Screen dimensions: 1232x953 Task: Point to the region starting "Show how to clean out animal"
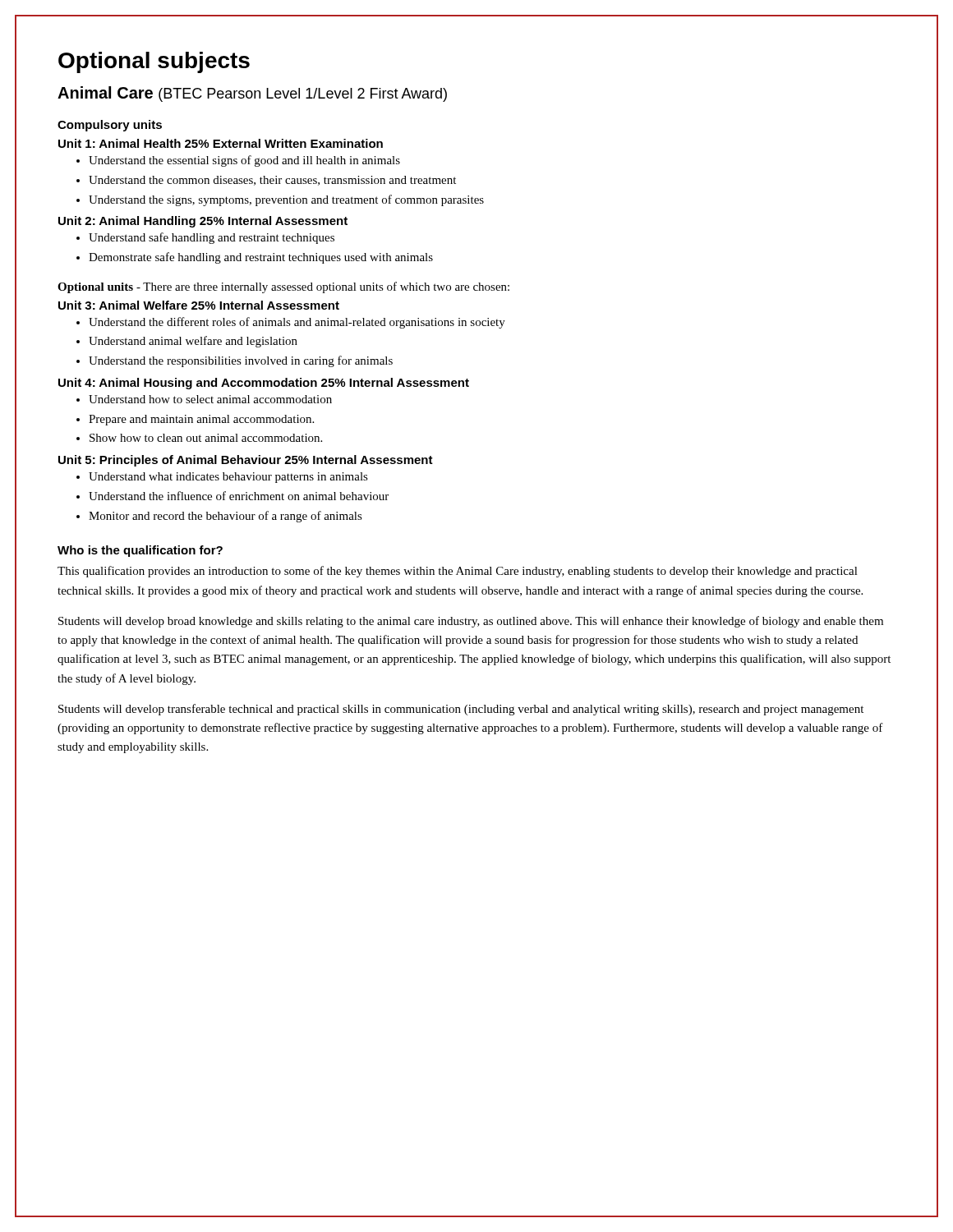click(x=199, y=438)
